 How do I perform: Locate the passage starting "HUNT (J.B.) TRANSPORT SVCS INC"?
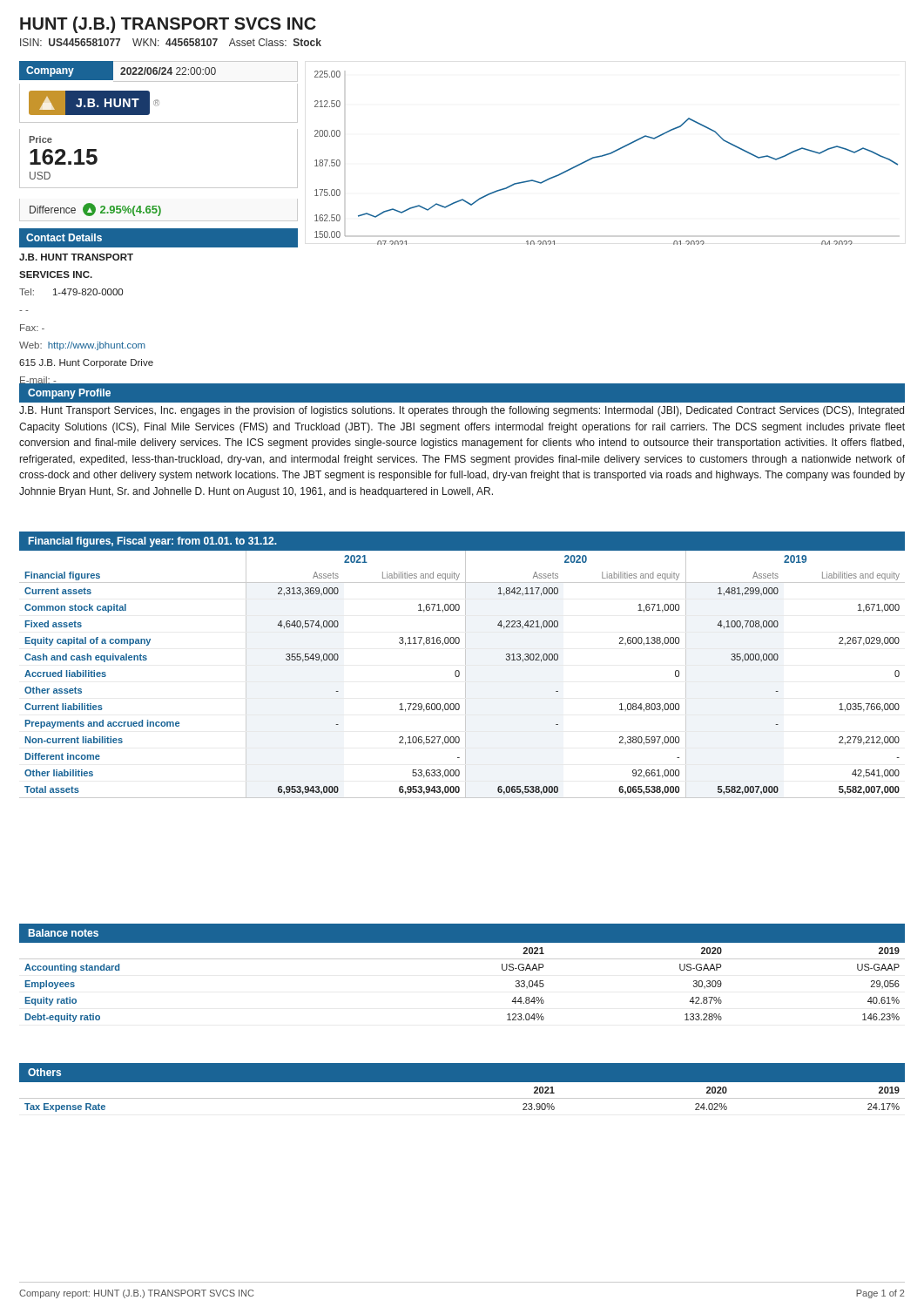pos(168,24)
